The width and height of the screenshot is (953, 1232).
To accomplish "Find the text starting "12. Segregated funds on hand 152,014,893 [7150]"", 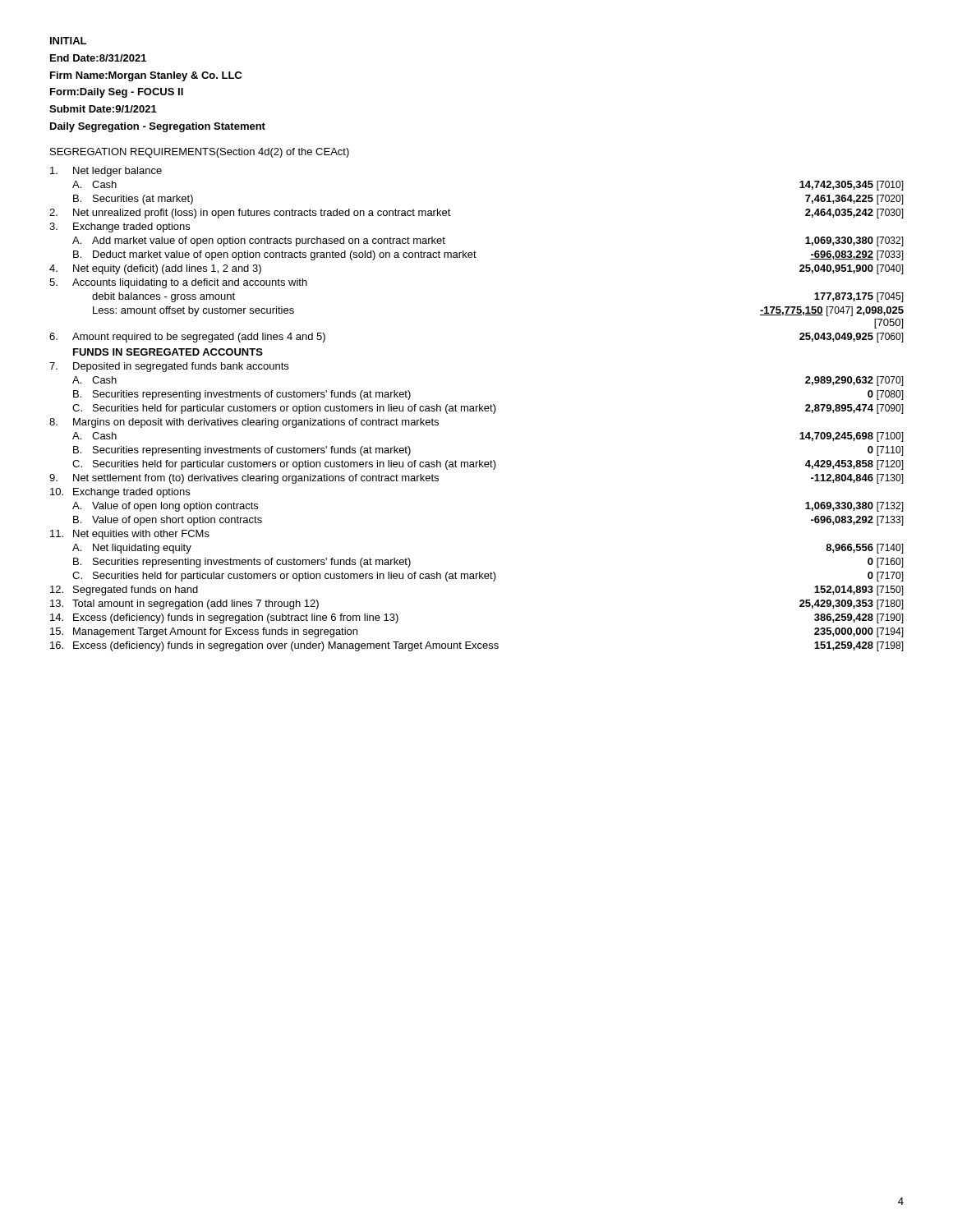I will pyautogui.click(x=476, y=589).
